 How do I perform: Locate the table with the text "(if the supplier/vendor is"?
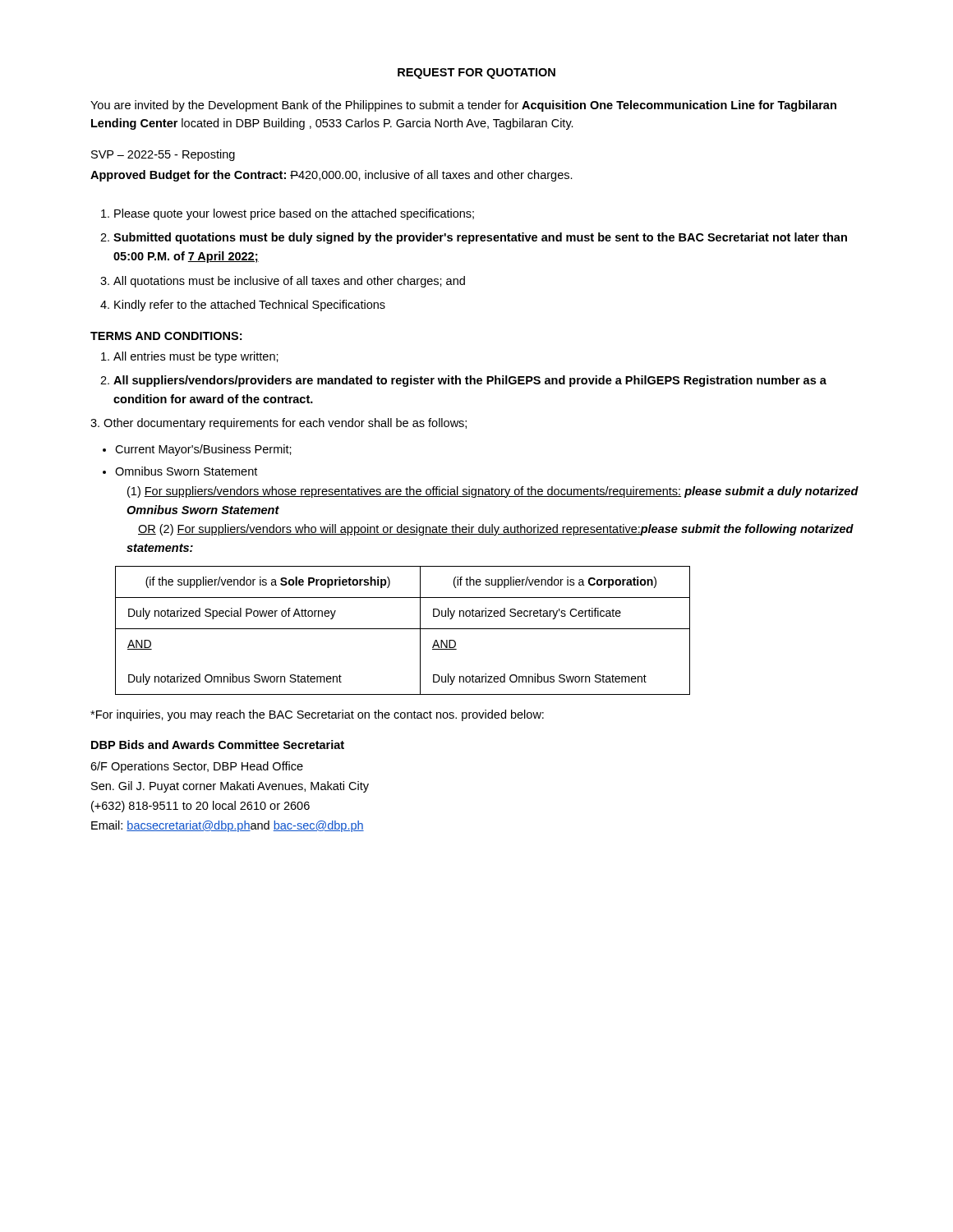pos(476,631)
